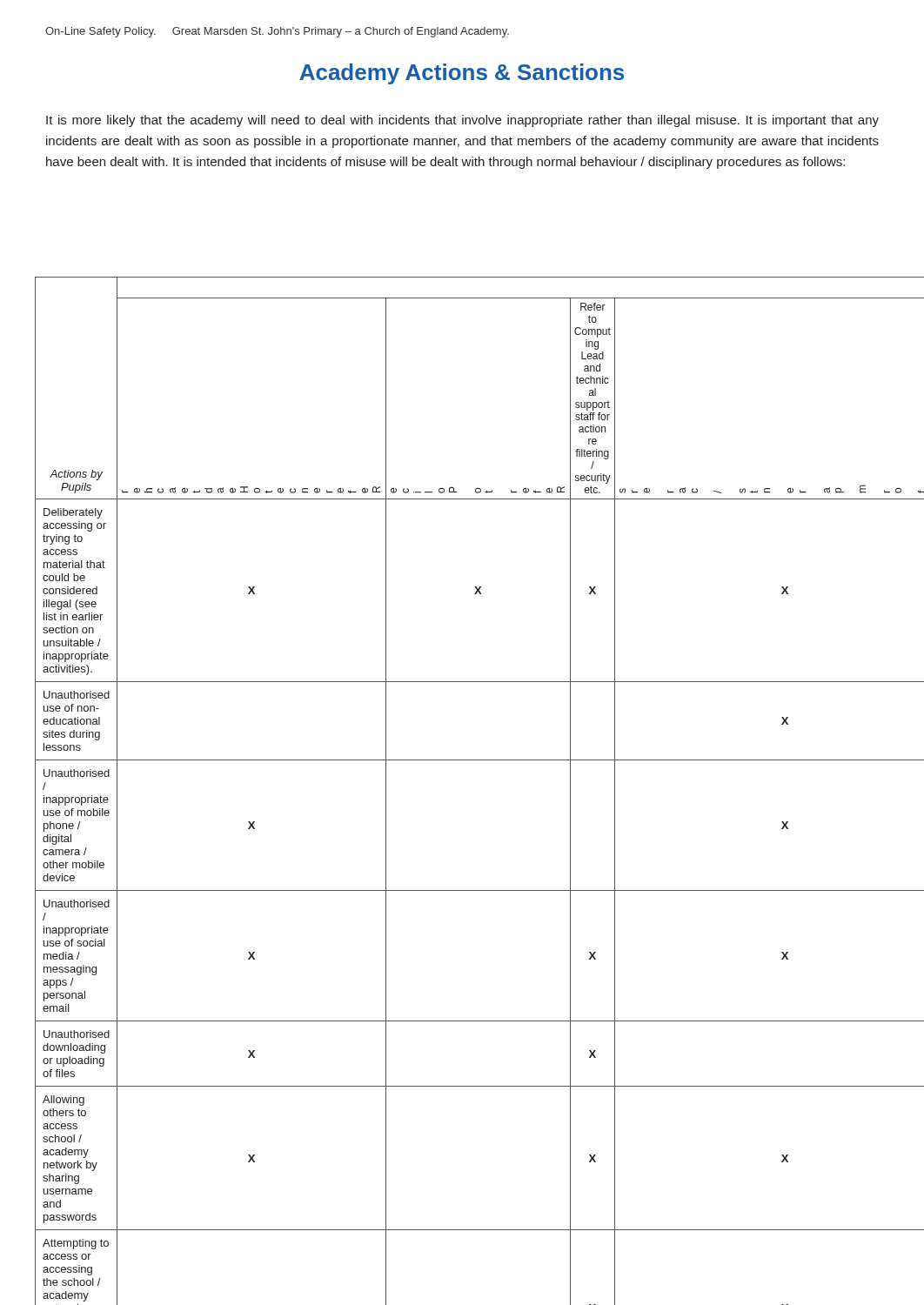Locate the block of text that opens with "It is more likely that"
Viewport: 924px width, 1305px height.
click(x=462, y=140)
